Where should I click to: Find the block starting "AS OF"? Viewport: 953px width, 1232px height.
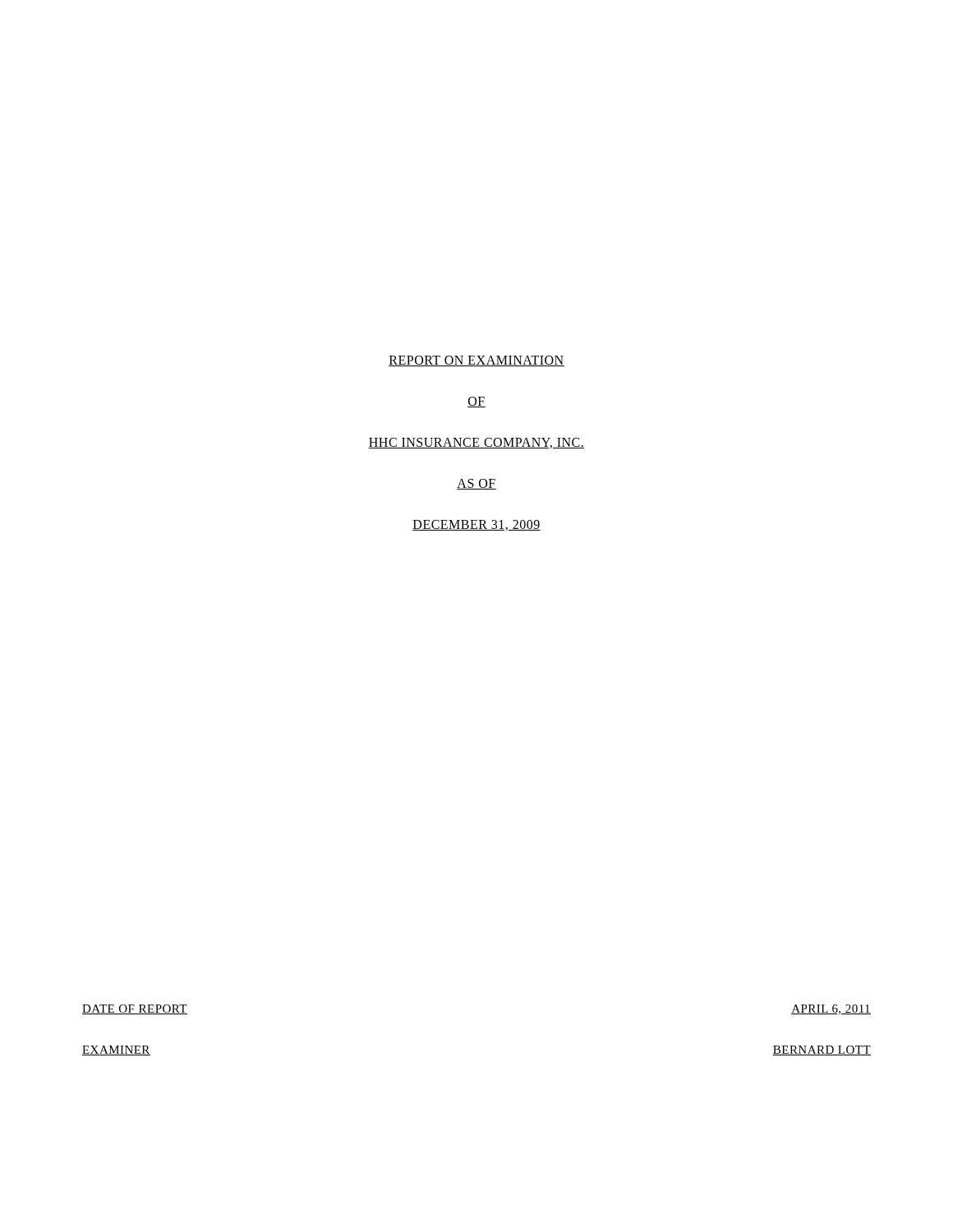tap(476, 483)
